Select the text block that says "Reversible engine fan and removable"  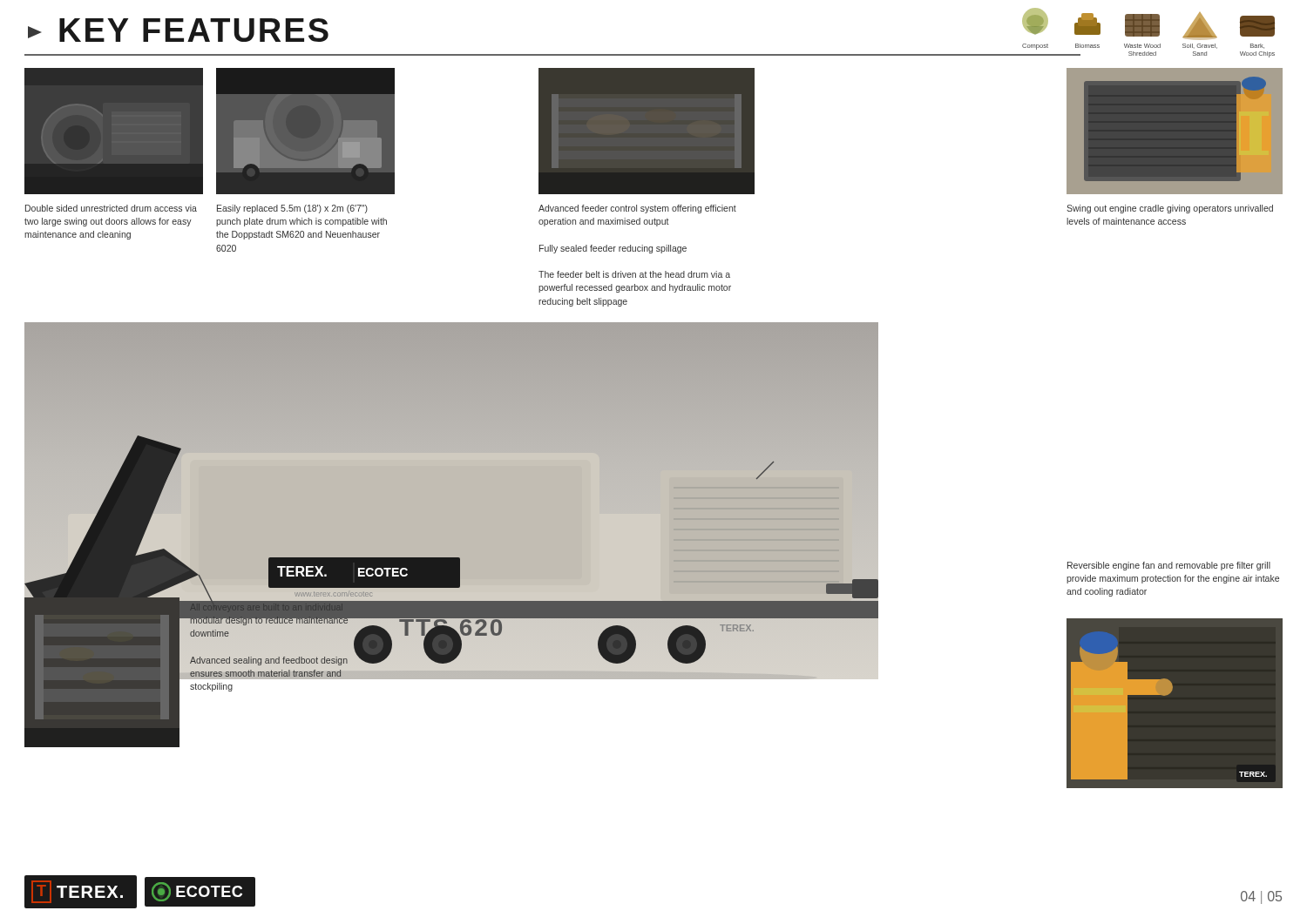(1173, 578)
